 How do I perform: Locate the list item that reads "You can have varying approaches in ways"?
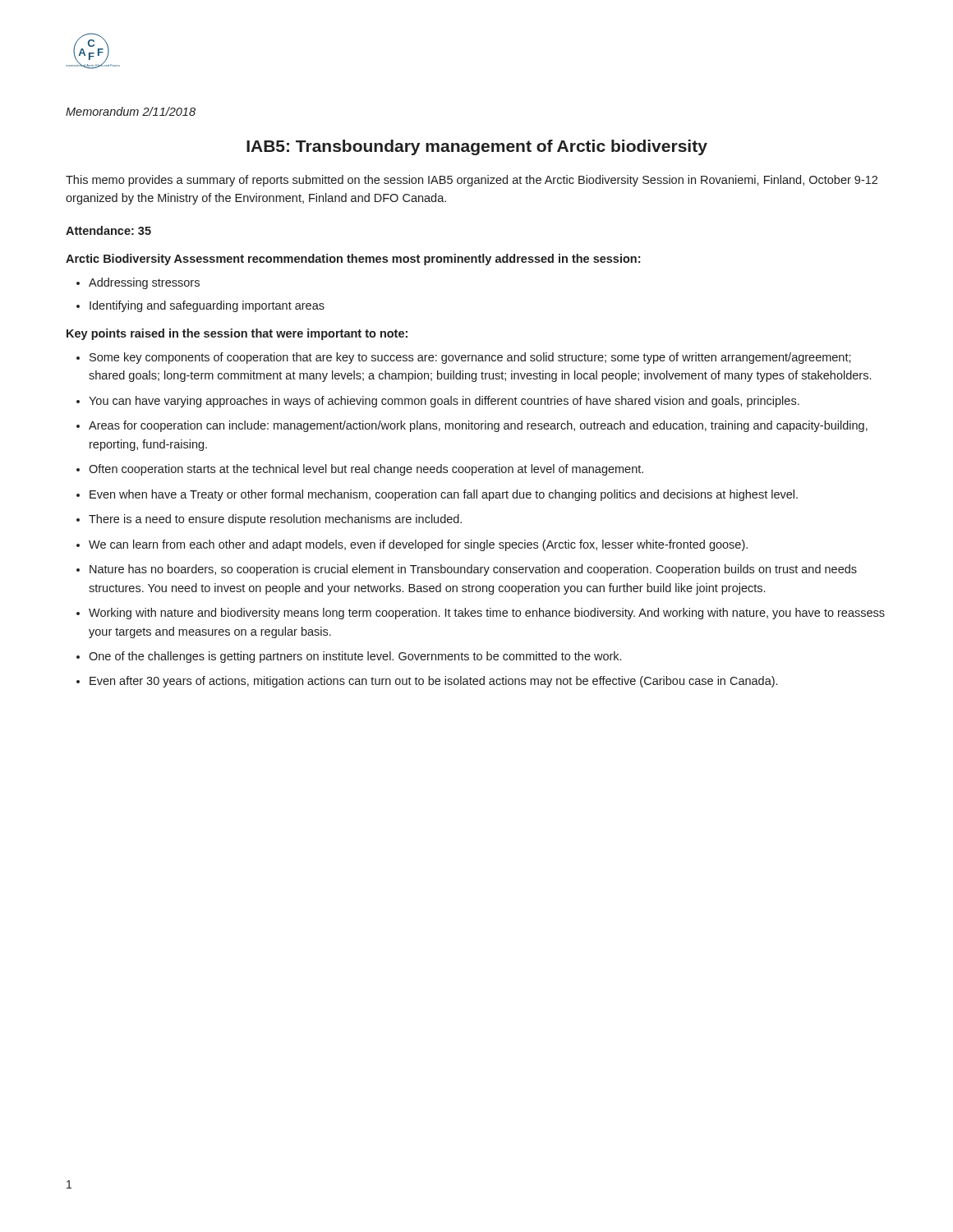click(x=488, y=401)
